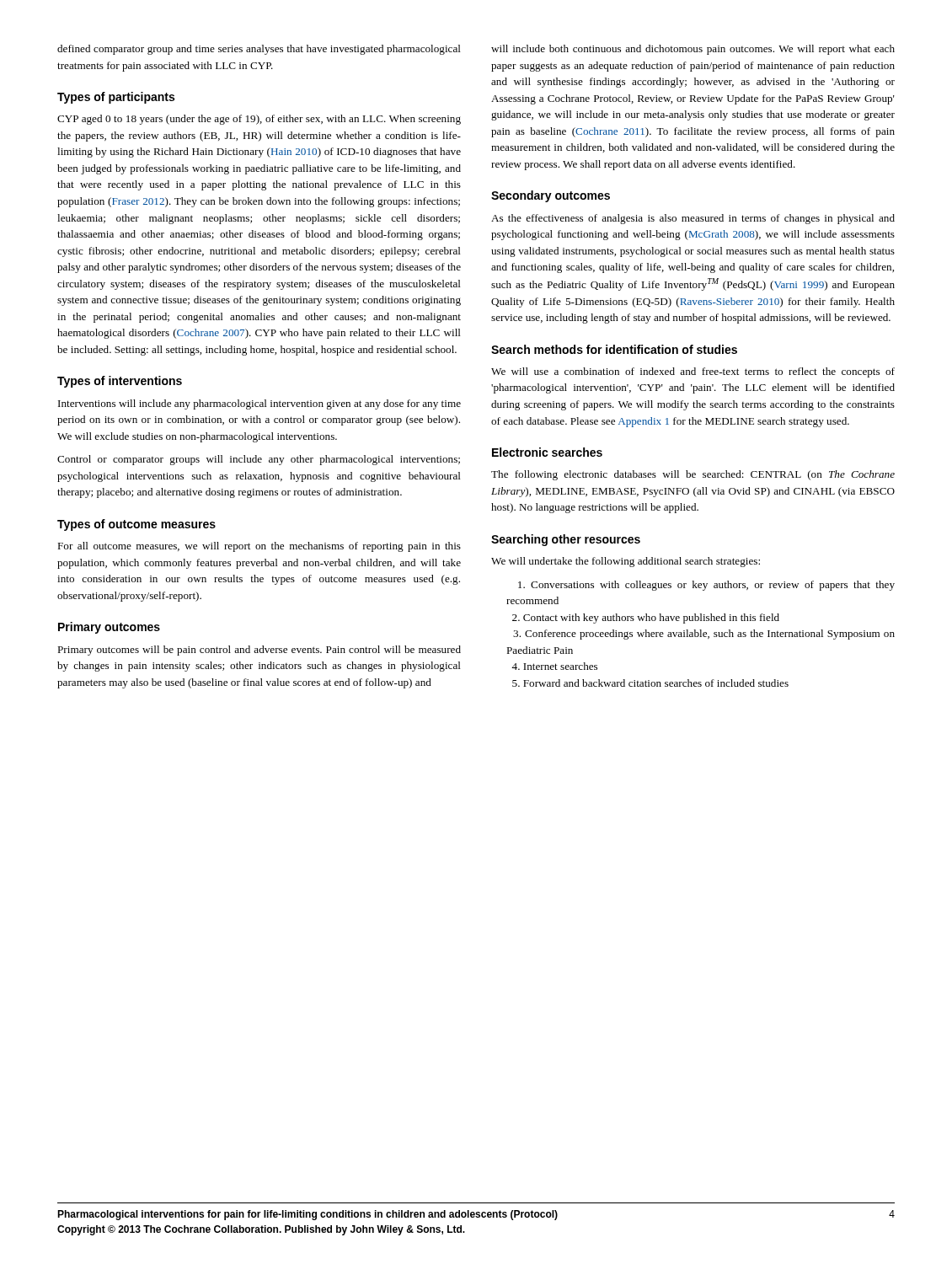Image resolution: width=952 pixels, height=1264 pixels.
Task: Click the passage that begins "For all outcome"
Action: [259, 570]
